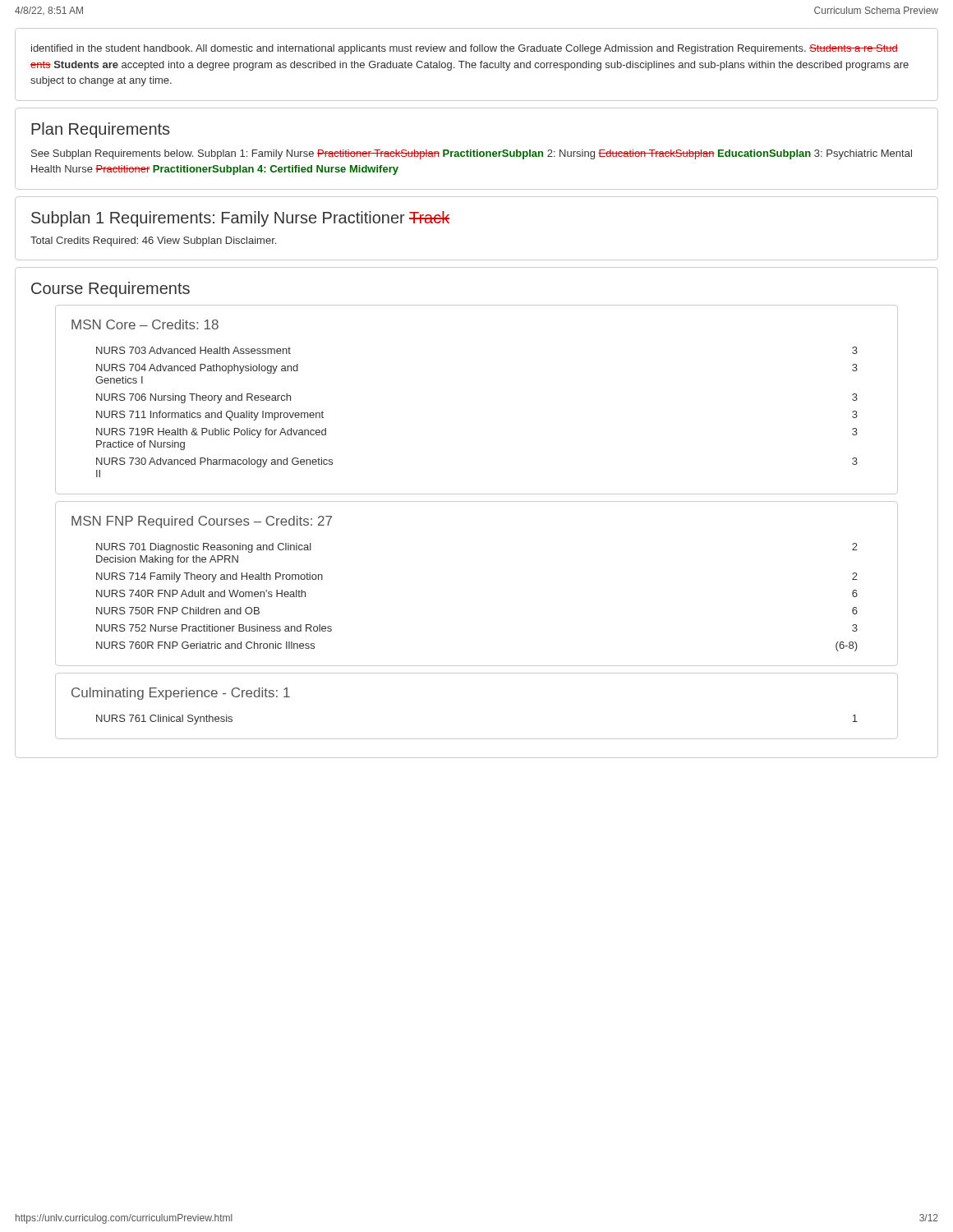
Task: Navigate to the region starting "identified in the"
Action: [x=476, y=64]
